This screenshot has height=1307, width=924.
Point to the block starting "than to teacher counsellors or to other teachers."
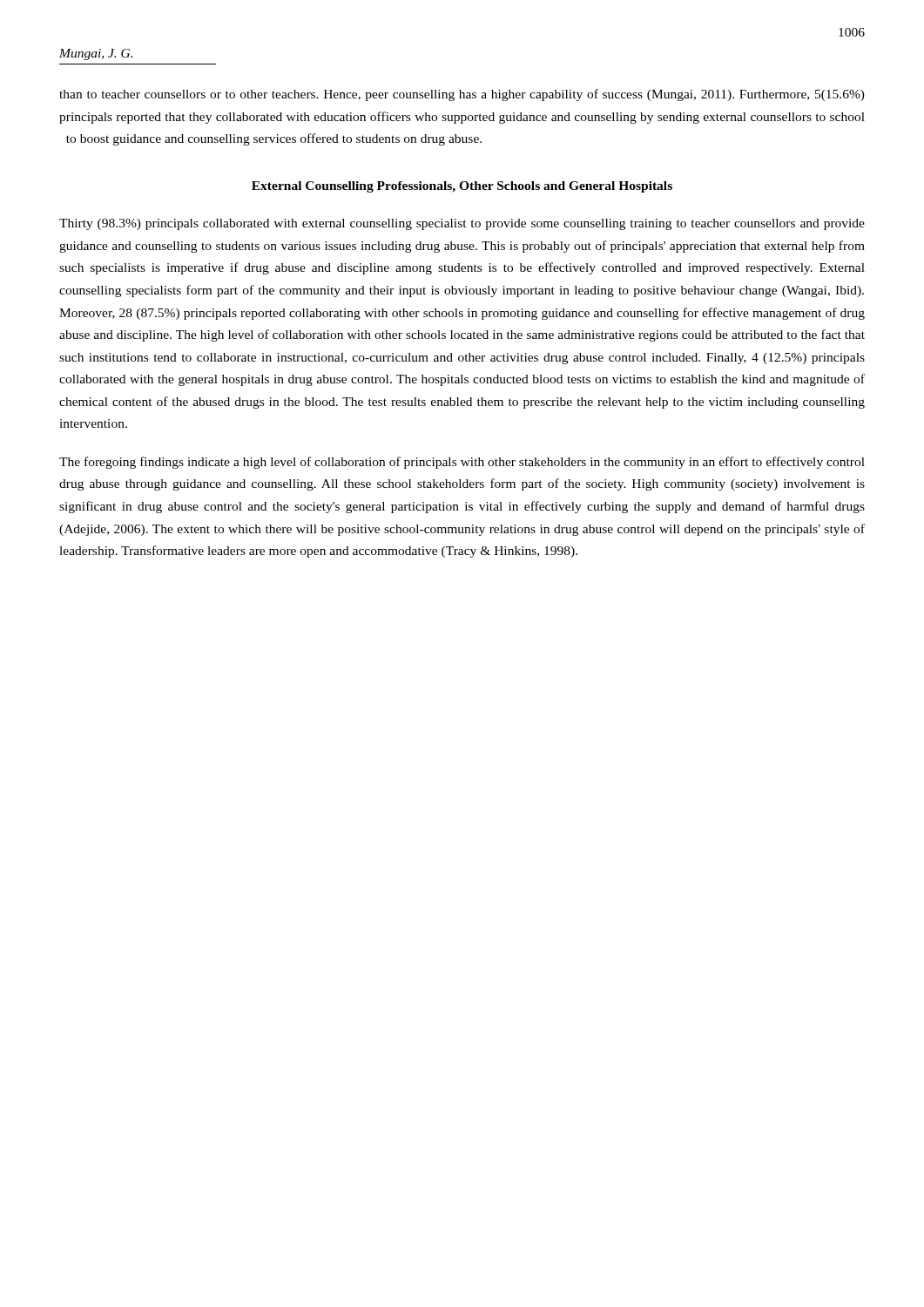pos(462,116)
